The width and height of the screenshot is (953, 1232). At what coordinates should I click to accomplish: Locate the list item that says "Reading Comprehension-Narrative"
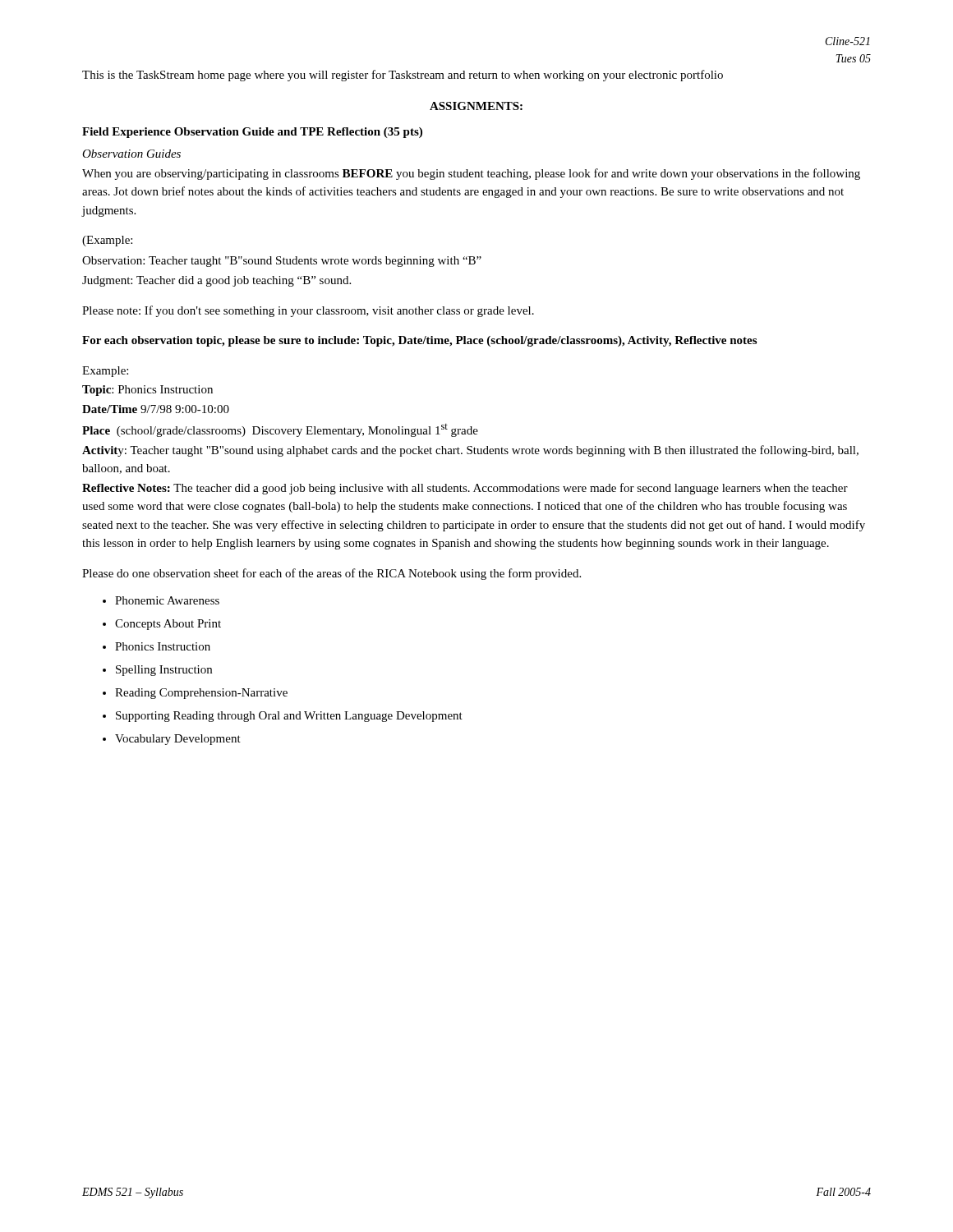(x=201, y=692)
